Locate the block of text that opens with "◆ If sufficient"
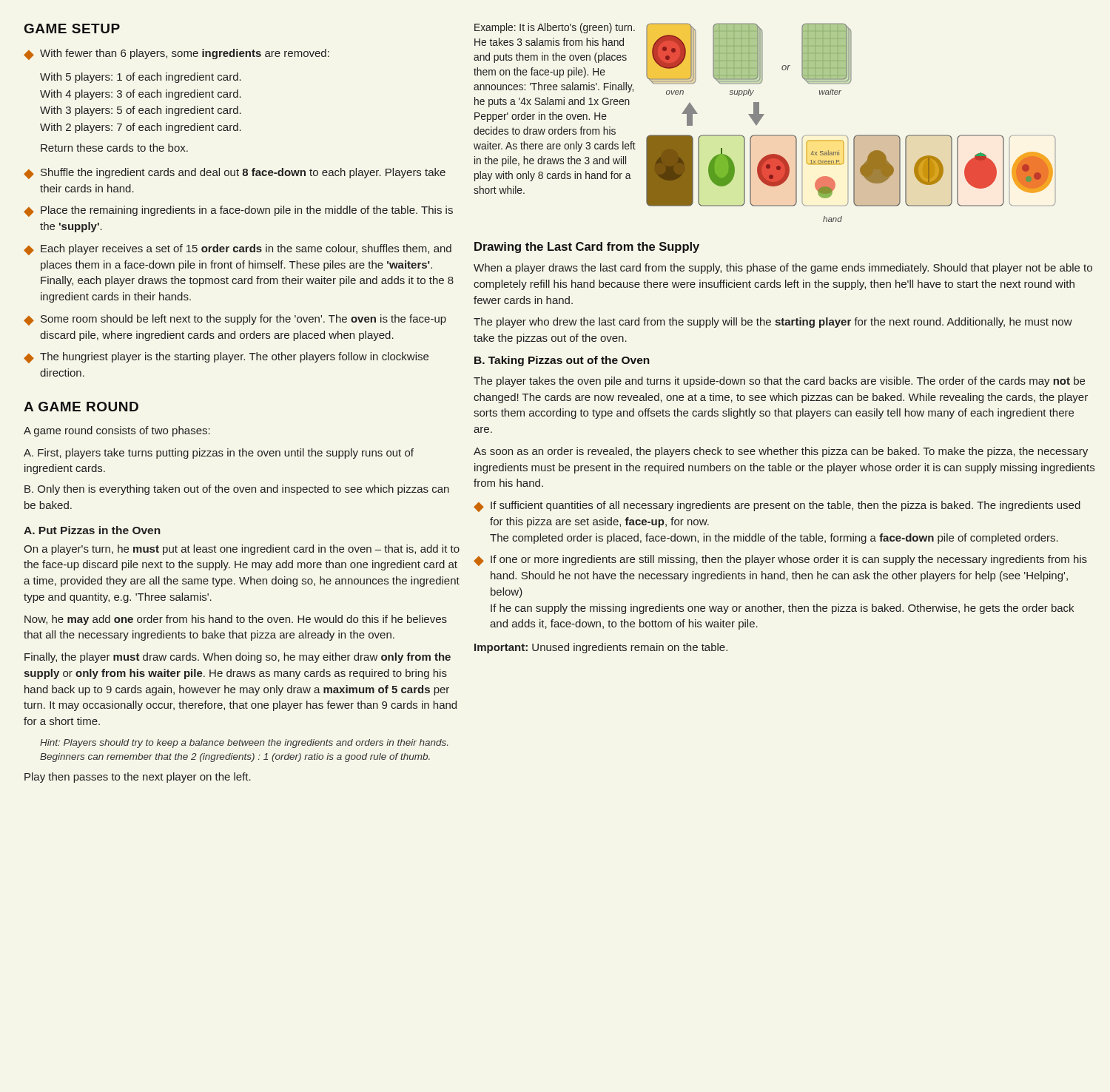 [777, 506]
